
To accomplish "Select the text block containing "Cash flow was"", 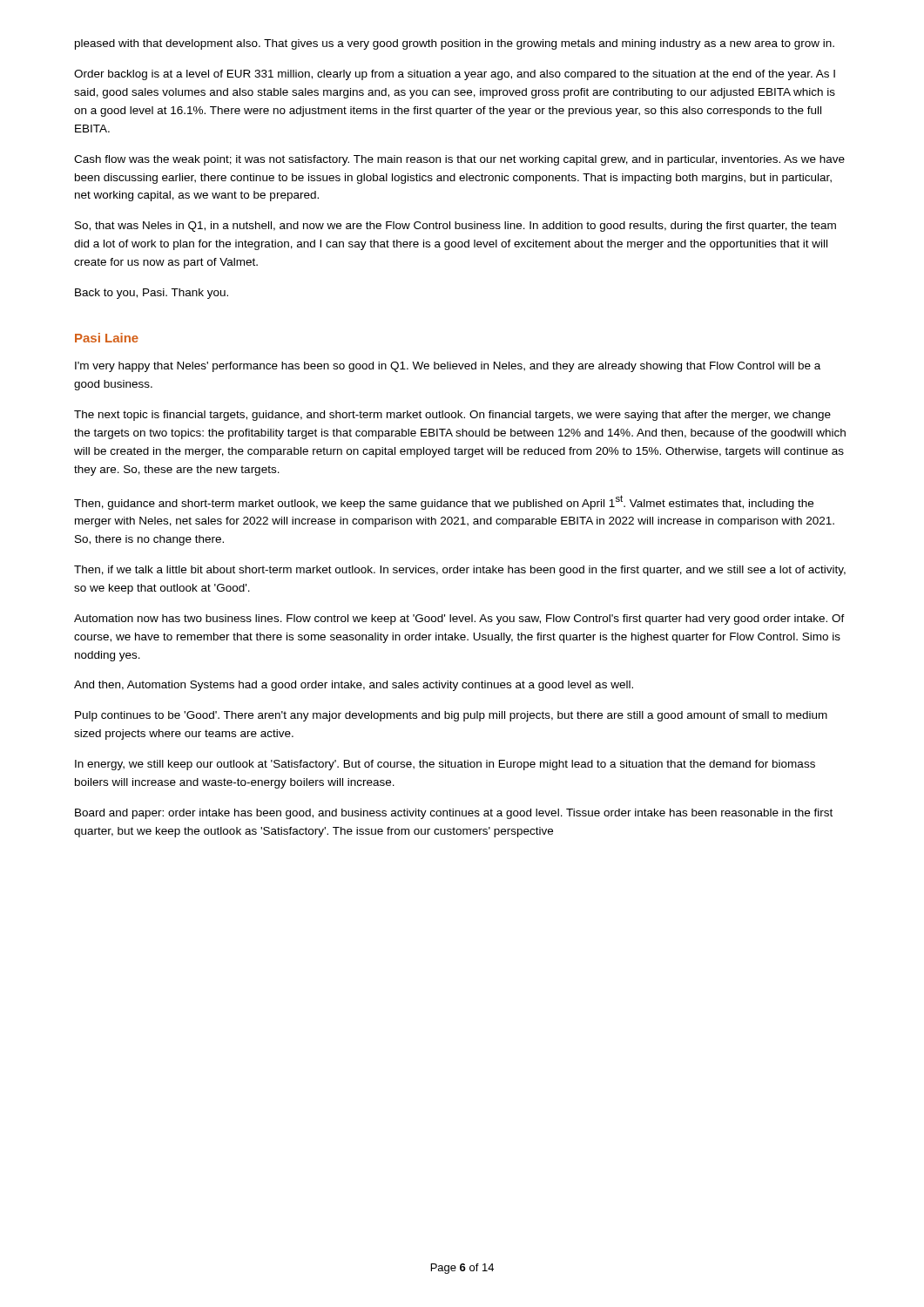I will coord(459,177).
